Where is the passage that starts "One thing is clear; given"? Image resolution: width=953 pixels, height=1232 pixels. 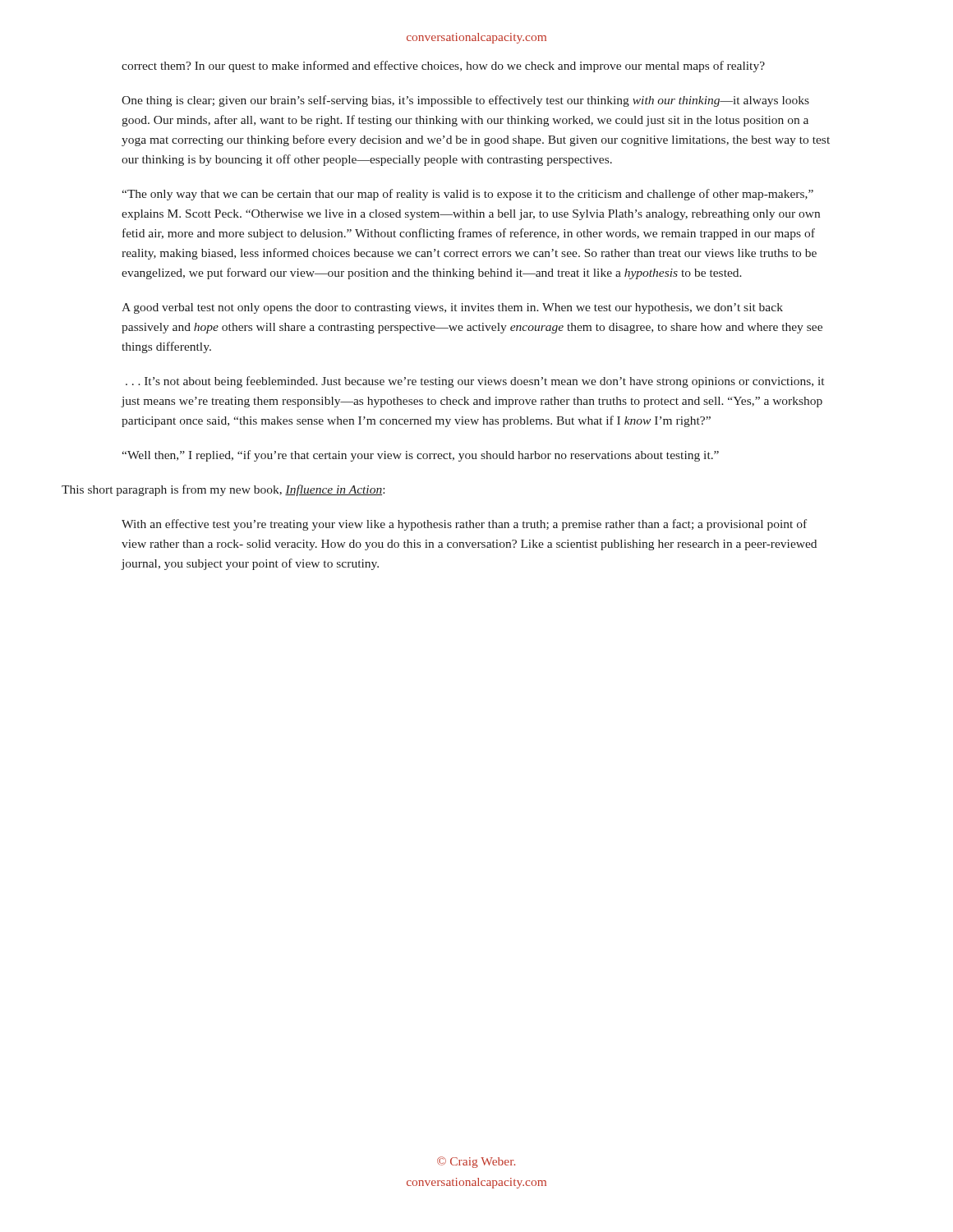(476, 129)
